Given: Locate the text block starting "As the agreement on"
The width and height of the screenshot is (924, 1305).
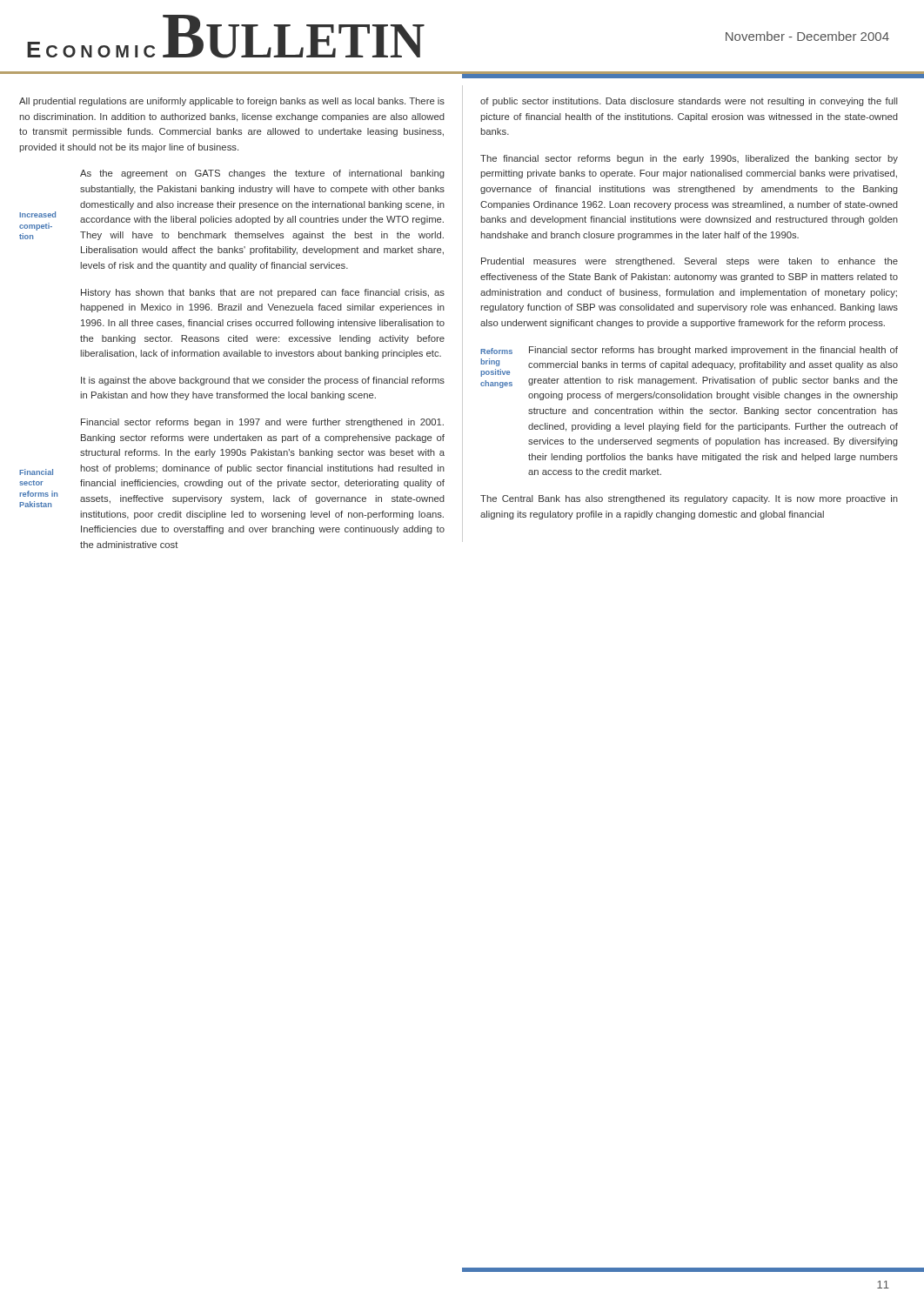Looking at the screenshot, I should click(x=262, y=220).
